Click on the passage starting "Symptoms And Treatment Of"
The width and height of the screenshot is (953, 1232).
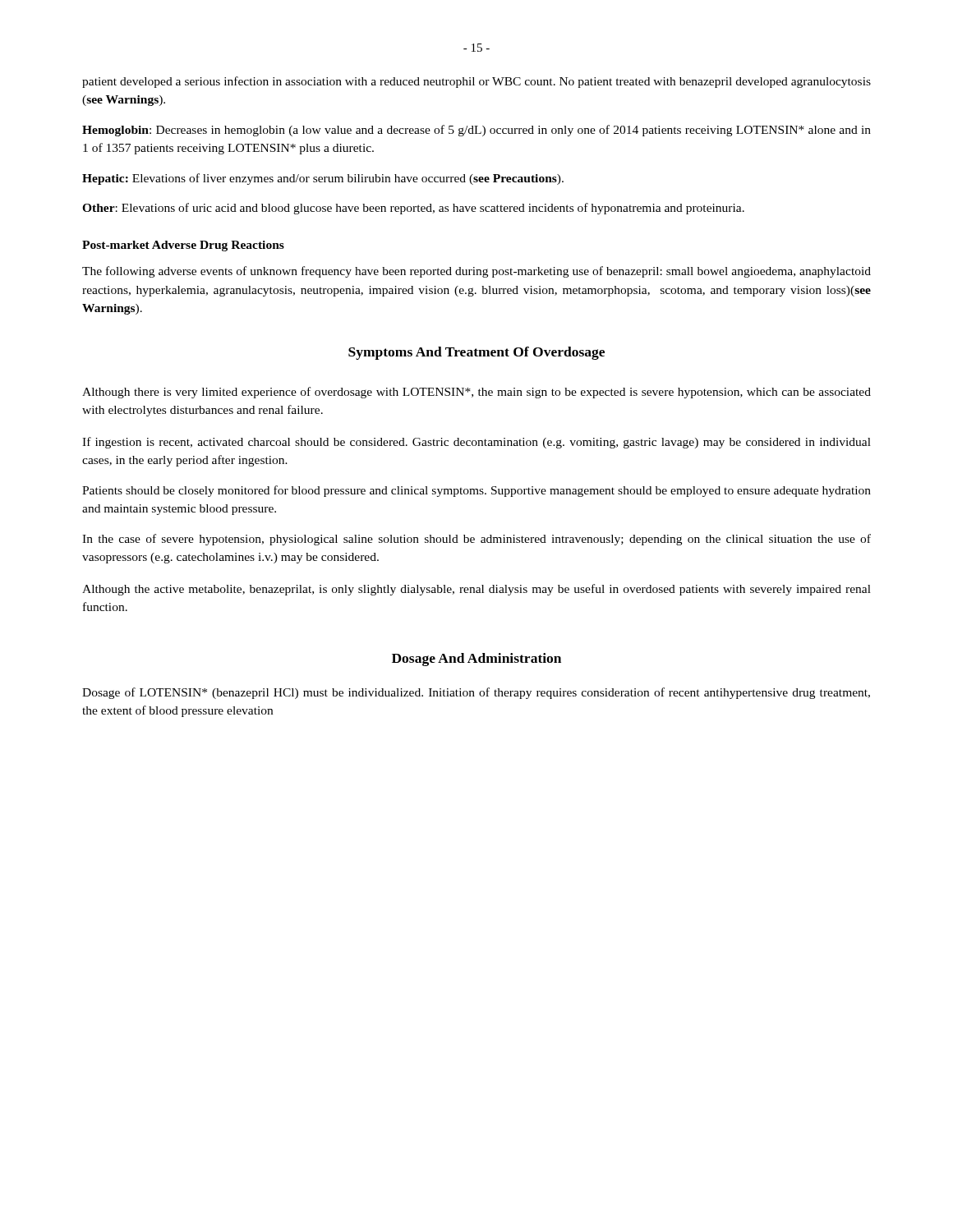tap(476, 352)
